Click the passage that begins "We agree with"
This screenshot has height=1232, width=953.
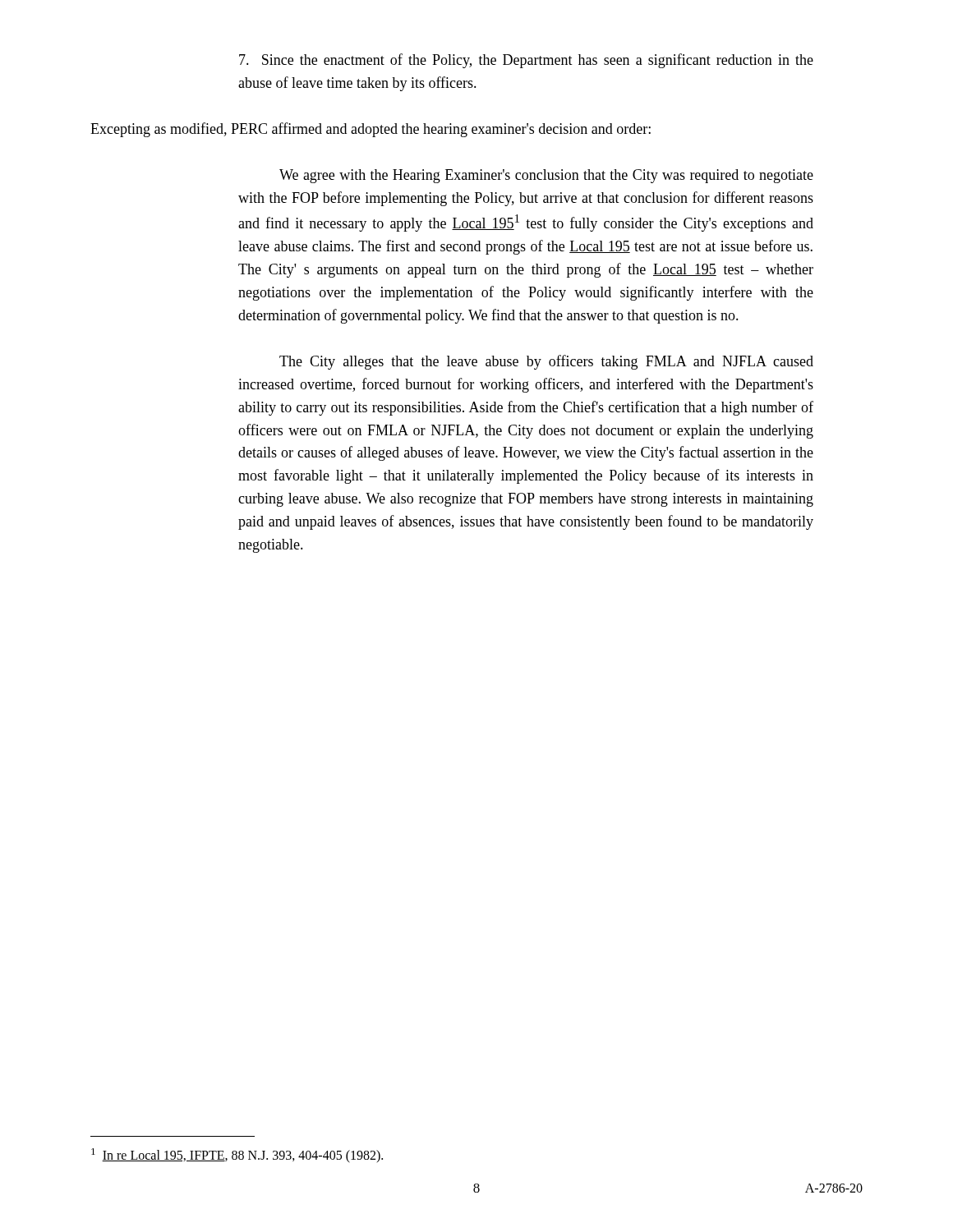(x=526, y=246)
